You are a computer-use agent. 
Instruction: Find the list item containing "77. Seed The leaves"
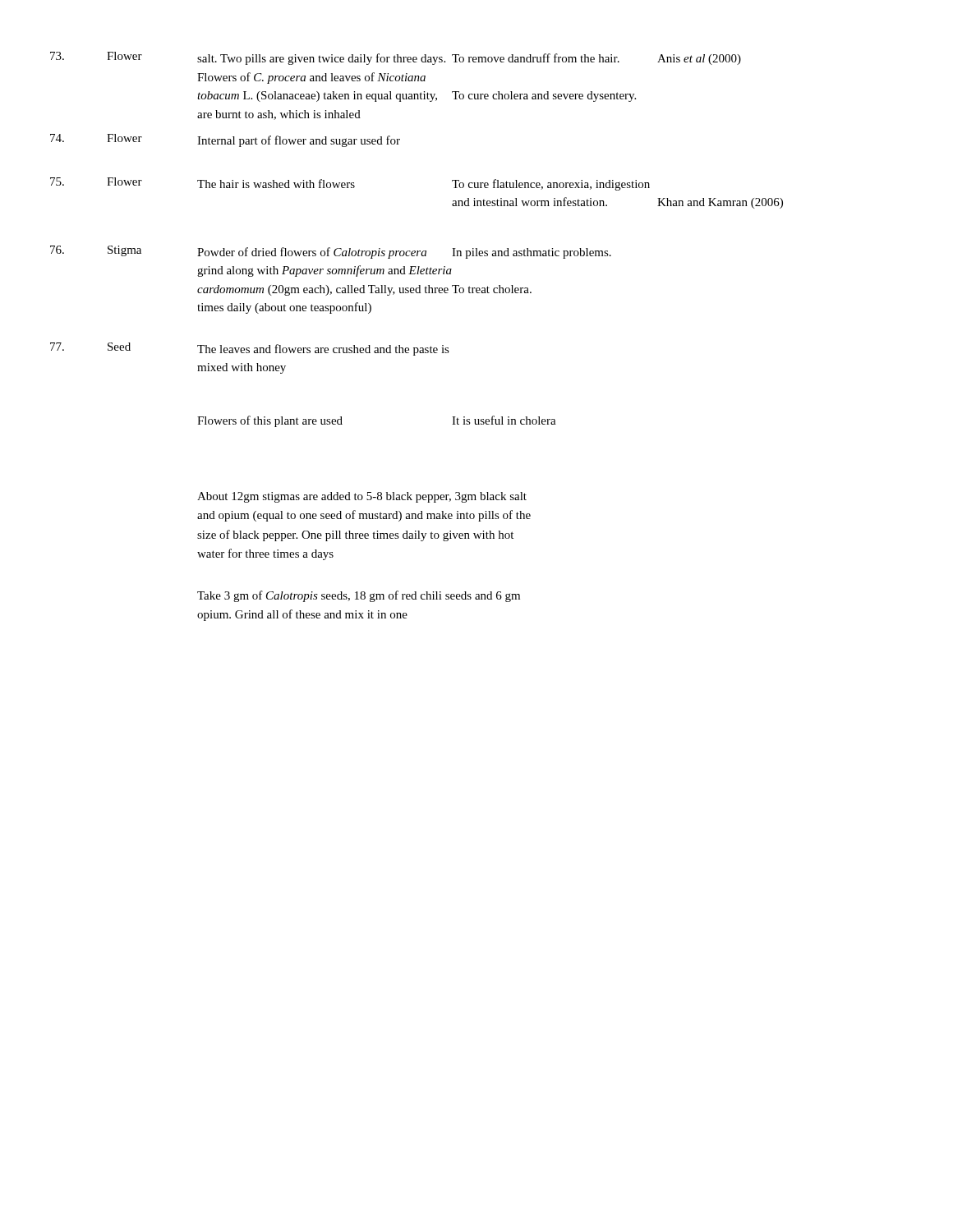tap(251, 358)
